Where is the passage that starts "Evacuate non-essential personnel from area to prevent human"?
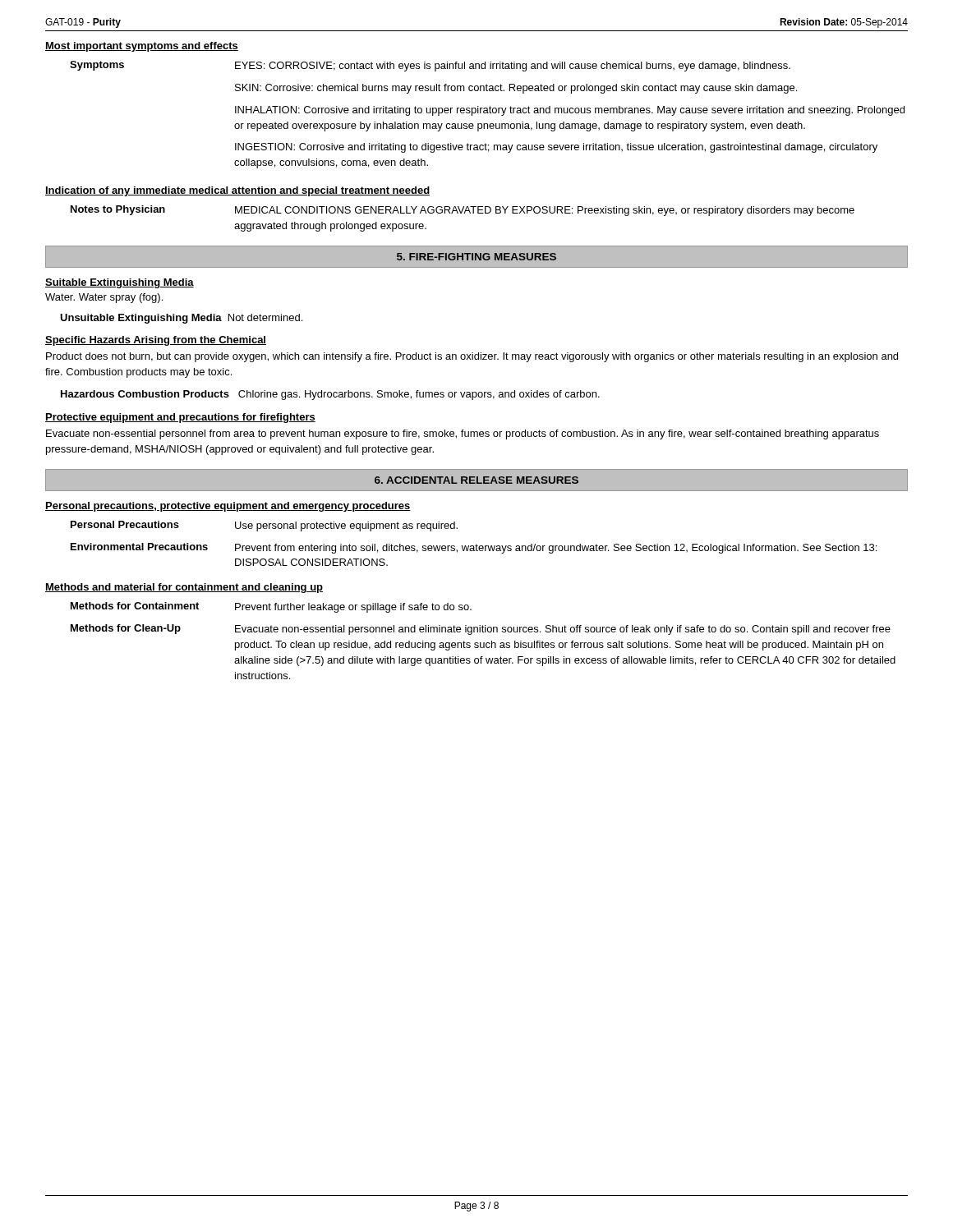The height and width of the screenshot is (1232, 953). [x=462, y=441]
